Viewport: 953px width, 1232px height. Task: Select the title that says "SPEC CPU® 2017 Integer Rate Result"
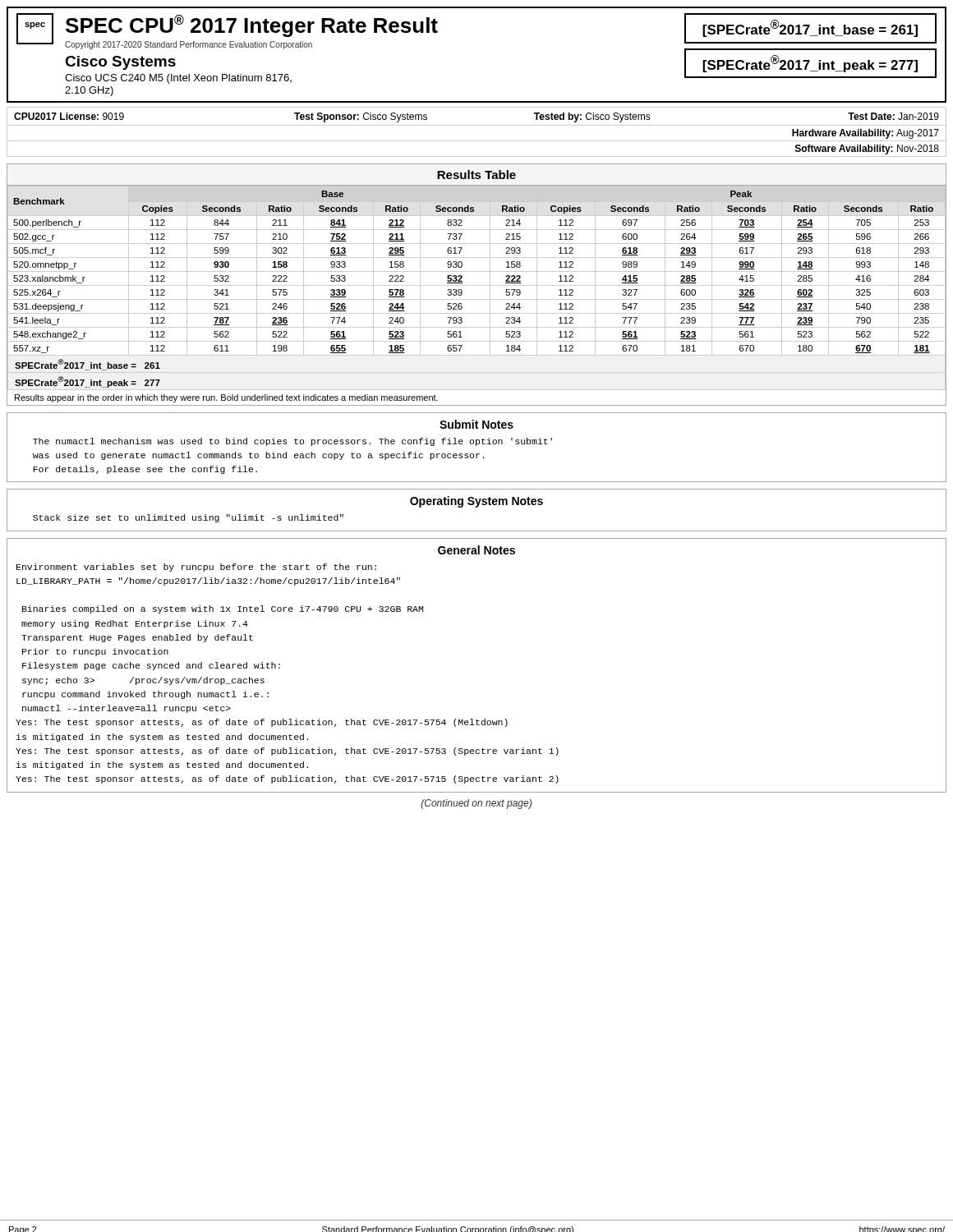click(x=251, y=26)
